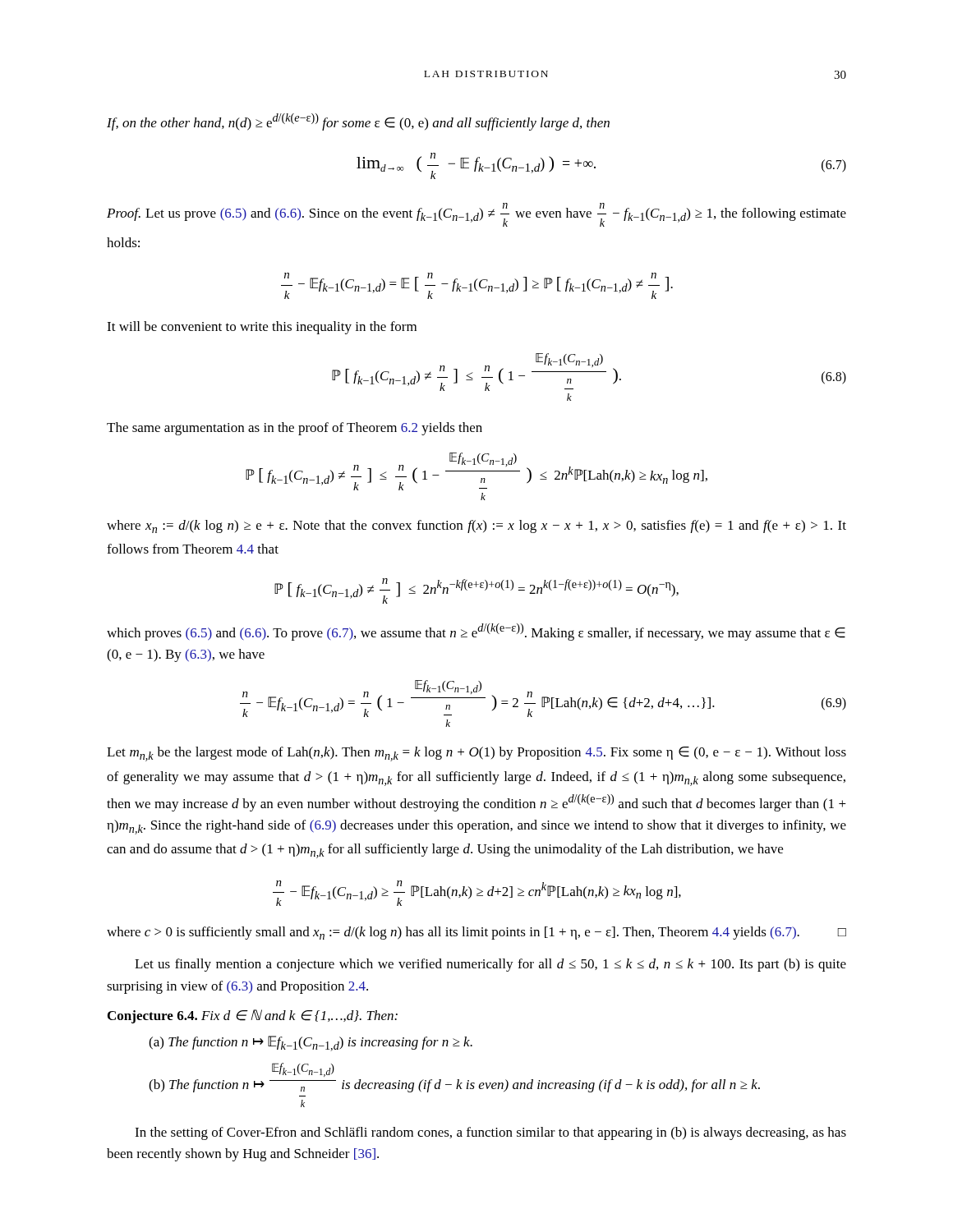Select the list item that reads "(a) The function"
953x1232 pixels.
(x=311, y=1044)
